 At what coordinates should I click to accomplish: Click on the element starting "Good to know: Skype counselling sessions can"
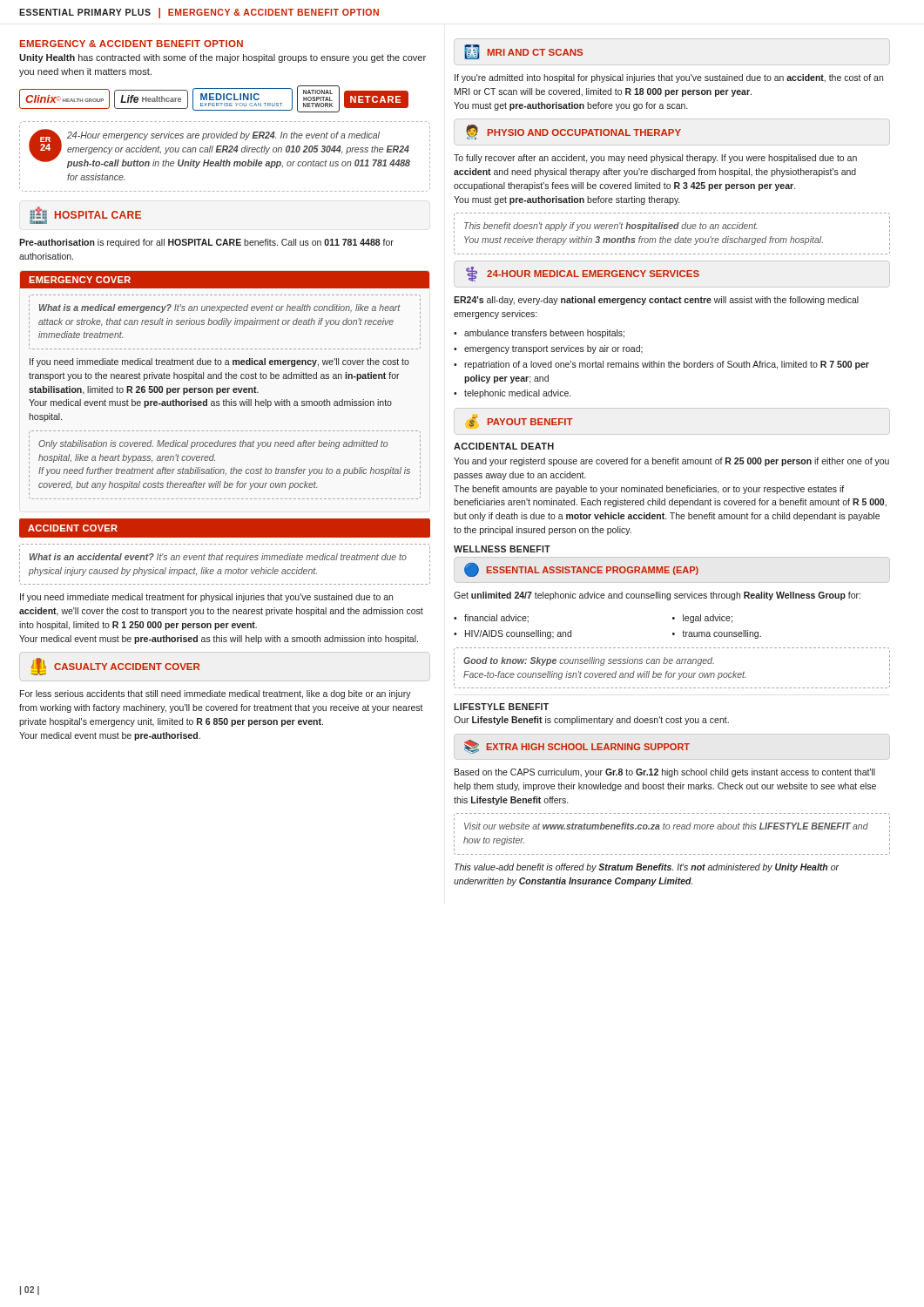point(605,667)
